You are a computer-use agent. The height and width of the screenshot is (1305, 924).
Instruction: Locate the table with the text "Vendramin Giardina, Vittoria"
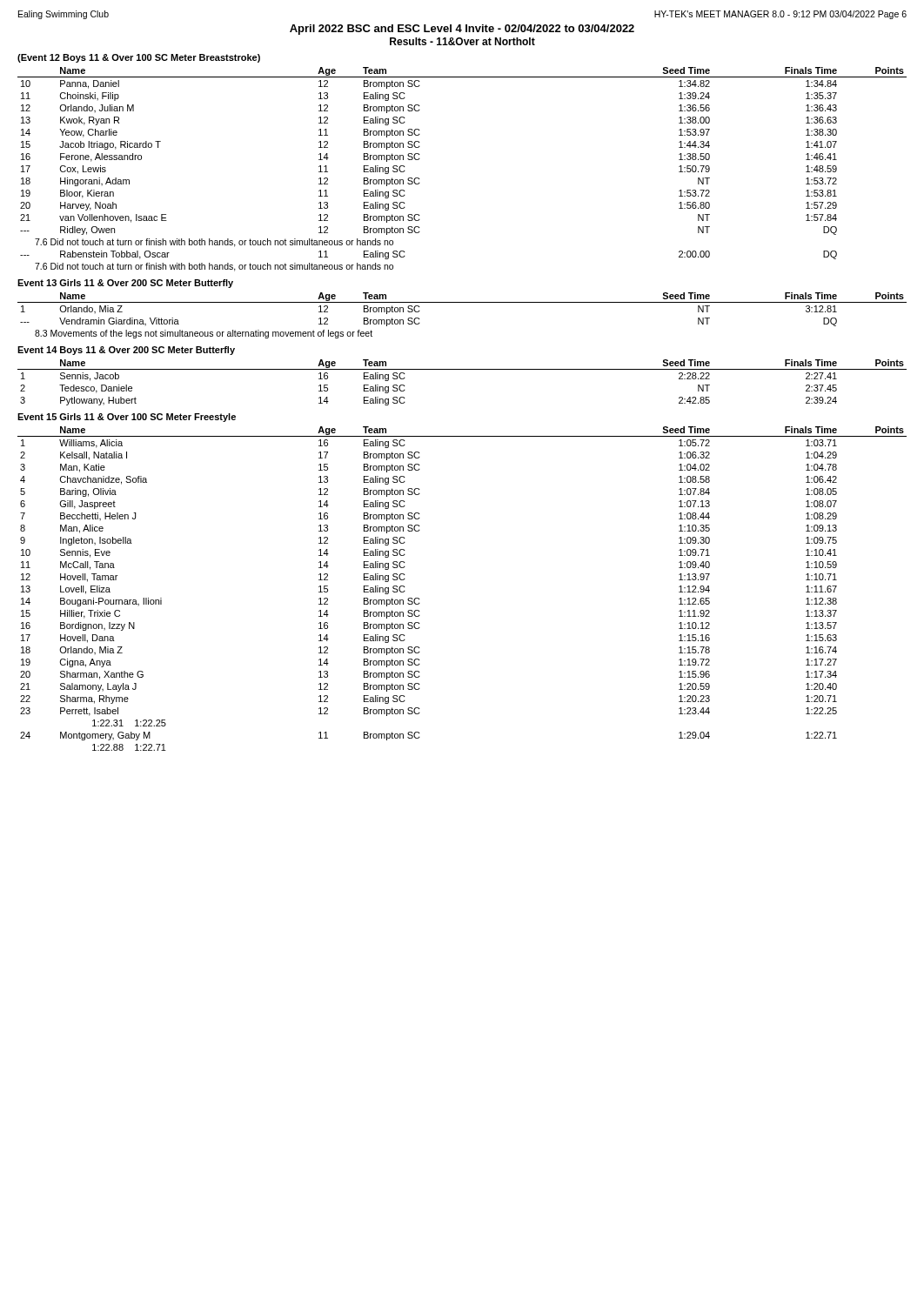click(462, 315)
